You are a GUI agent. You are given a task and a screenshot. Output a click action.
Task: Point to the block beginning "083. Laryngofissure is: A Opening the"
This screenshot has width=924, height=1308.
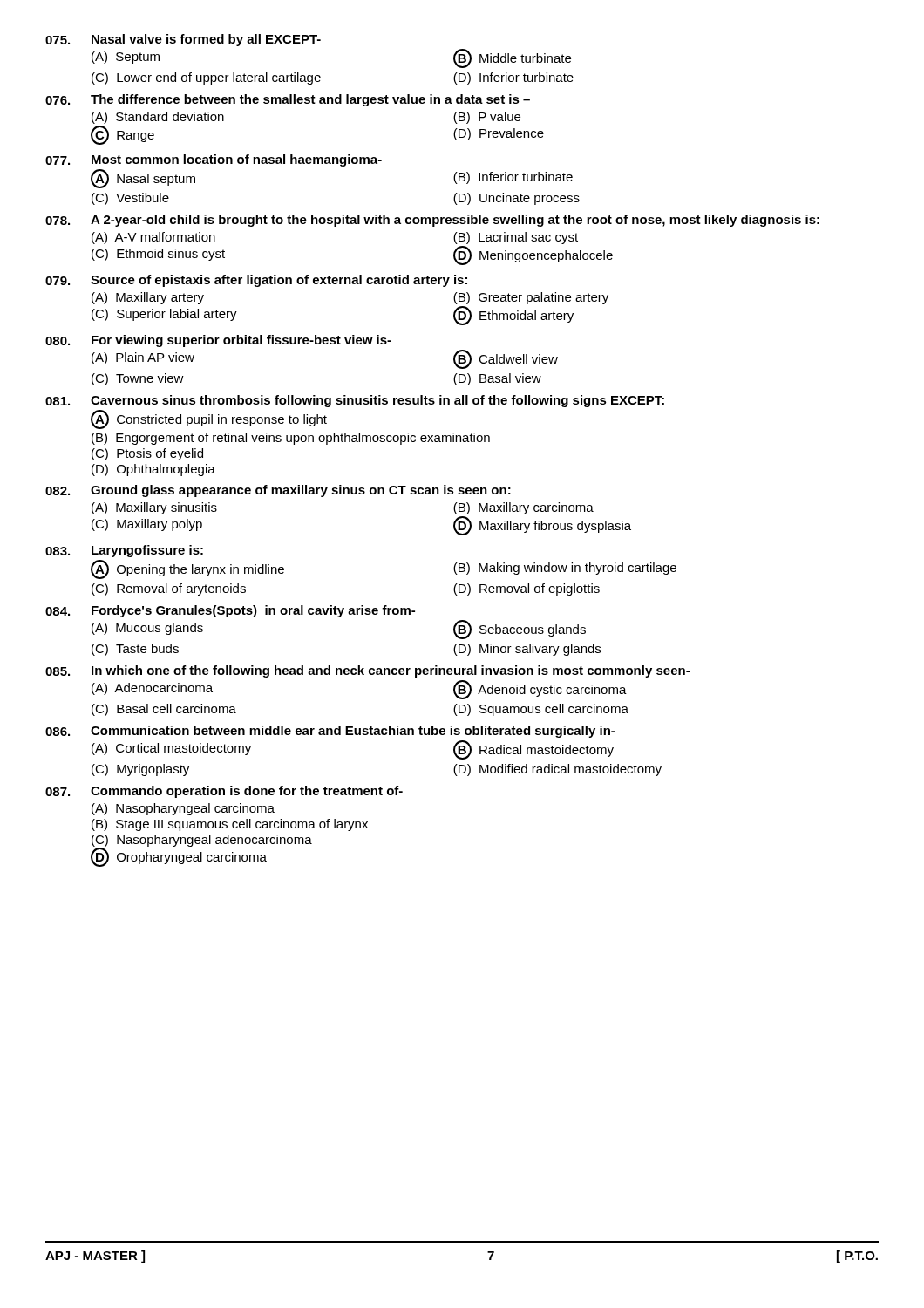(x=462, y=570)
